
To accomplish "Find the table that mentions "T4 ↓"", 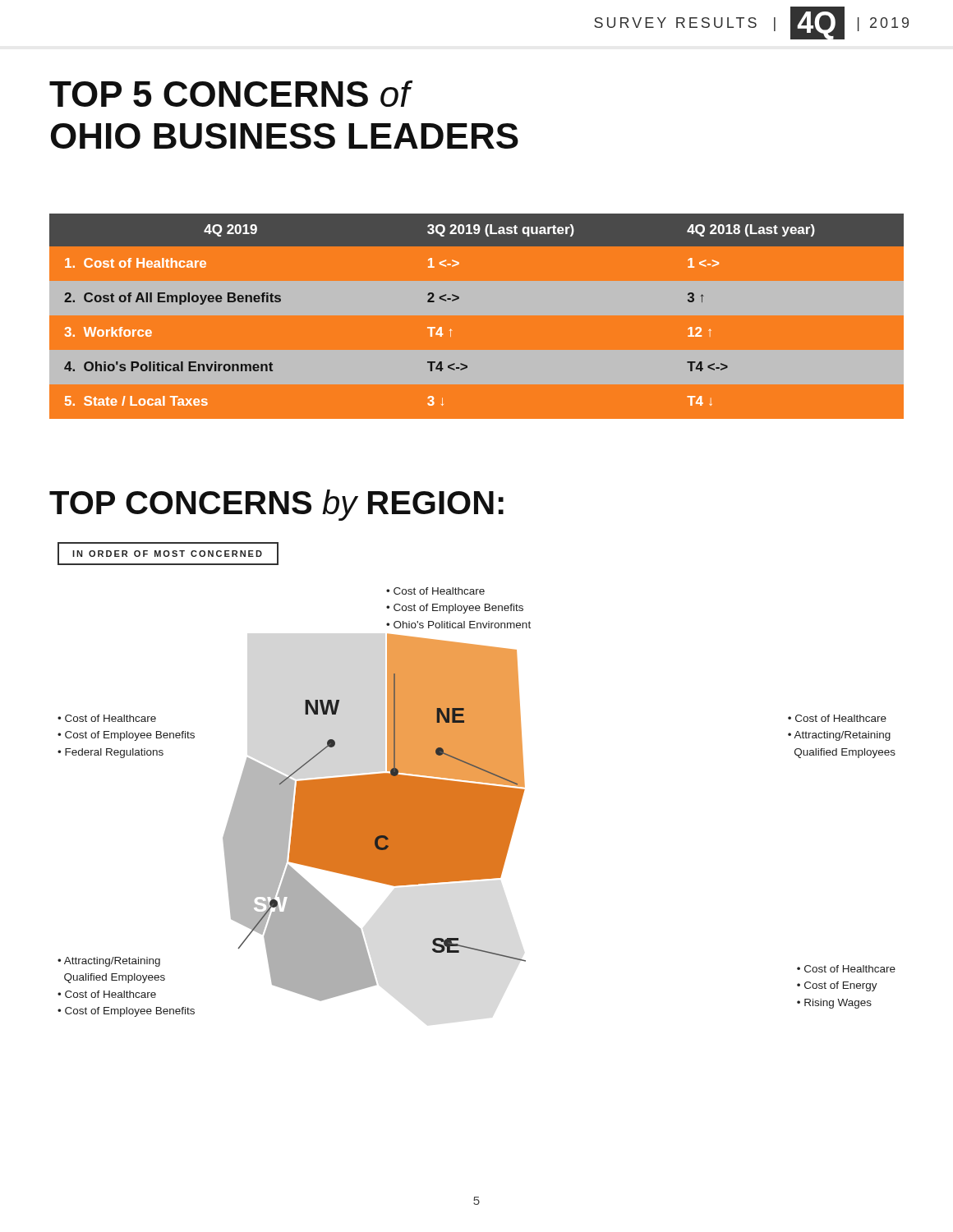I will tap(476, 316).
